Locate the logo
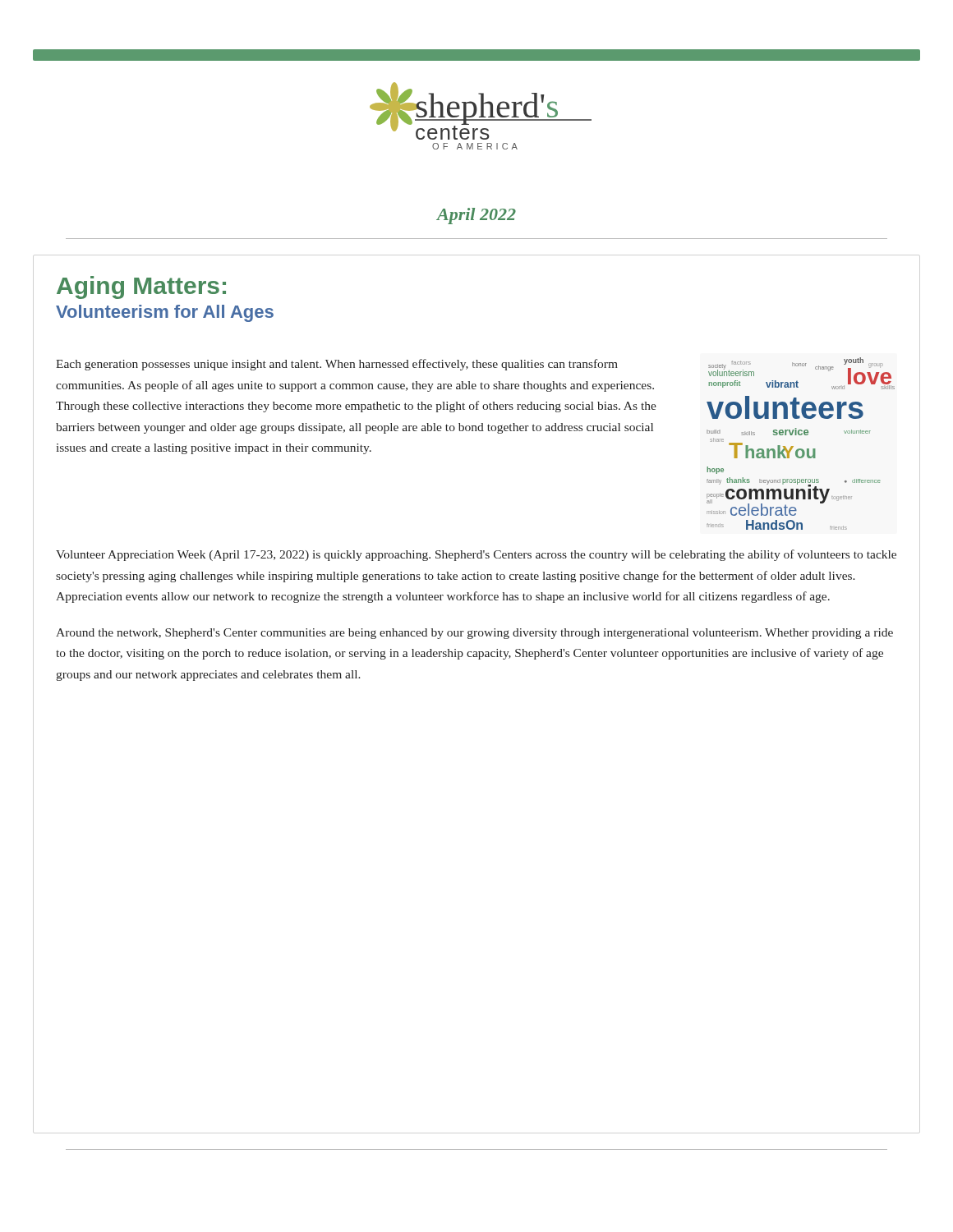Image resolution: width=953 pixels, height=1232 pixels. pos(476,115)
